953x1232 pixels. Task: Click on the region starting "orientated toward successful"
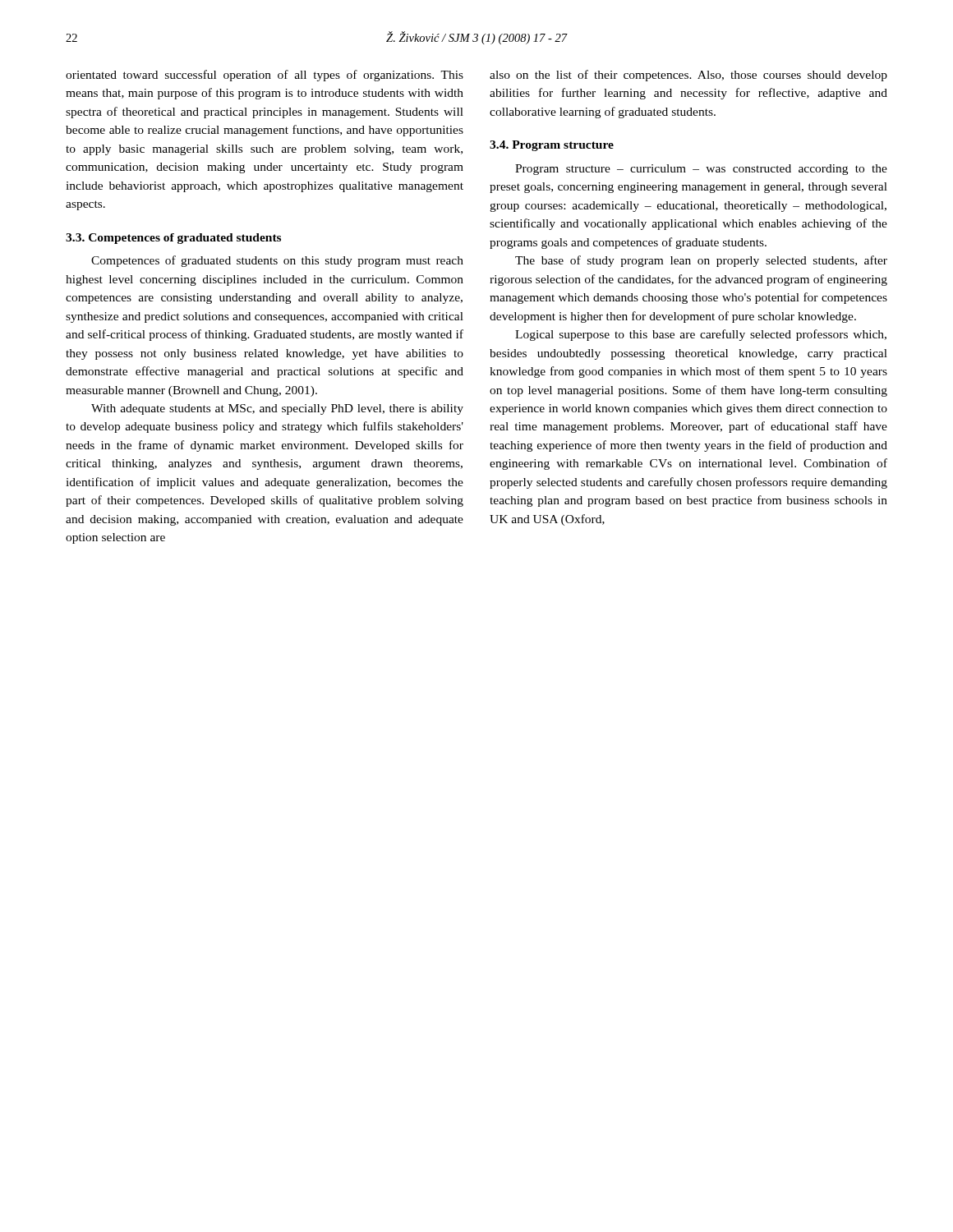tap(265, 140)
